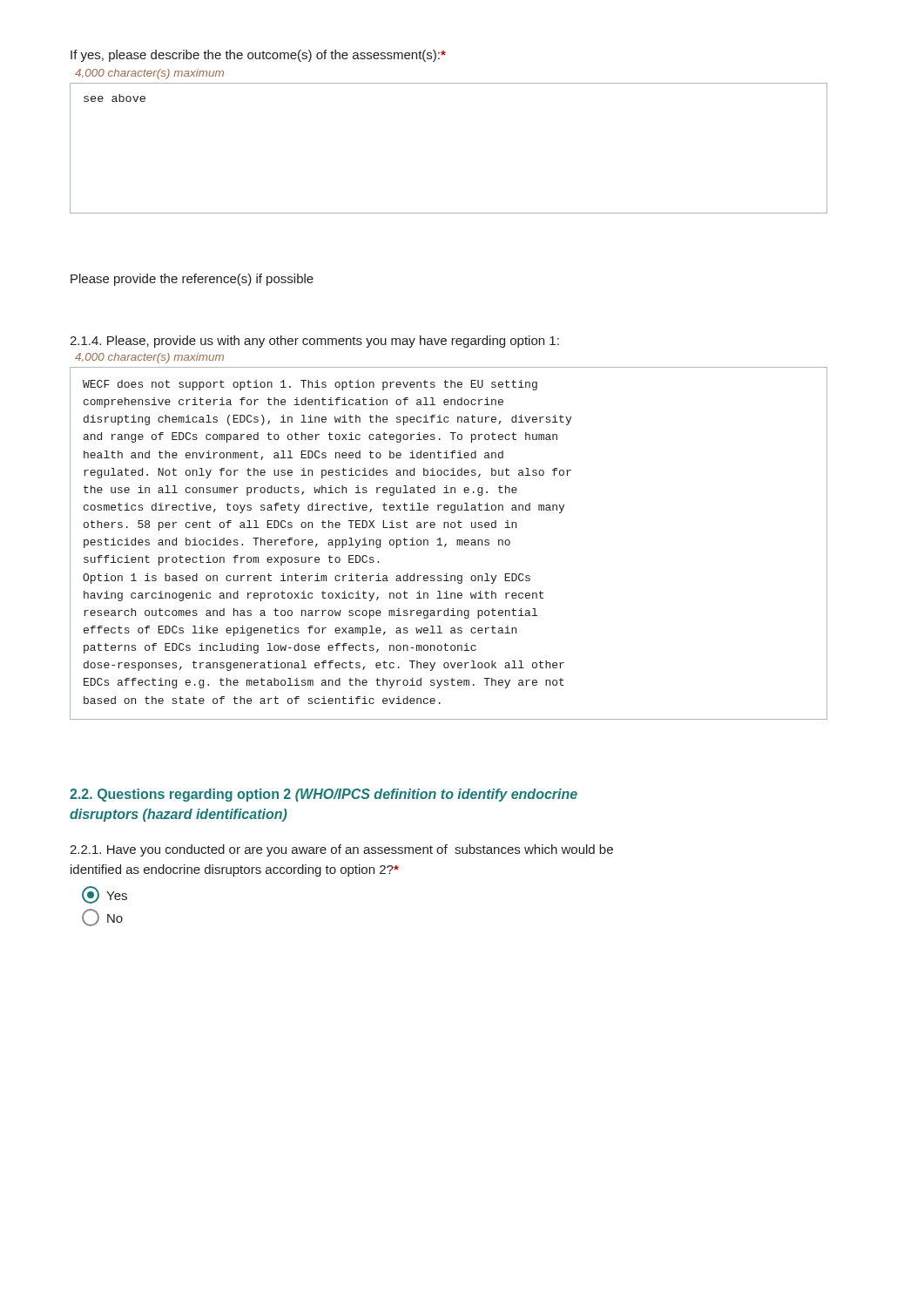This screenshot has height=1307, width=924.
Task: Select the text block starting "Please provide the reference(s) if possible"
Action: click(192, 278)
